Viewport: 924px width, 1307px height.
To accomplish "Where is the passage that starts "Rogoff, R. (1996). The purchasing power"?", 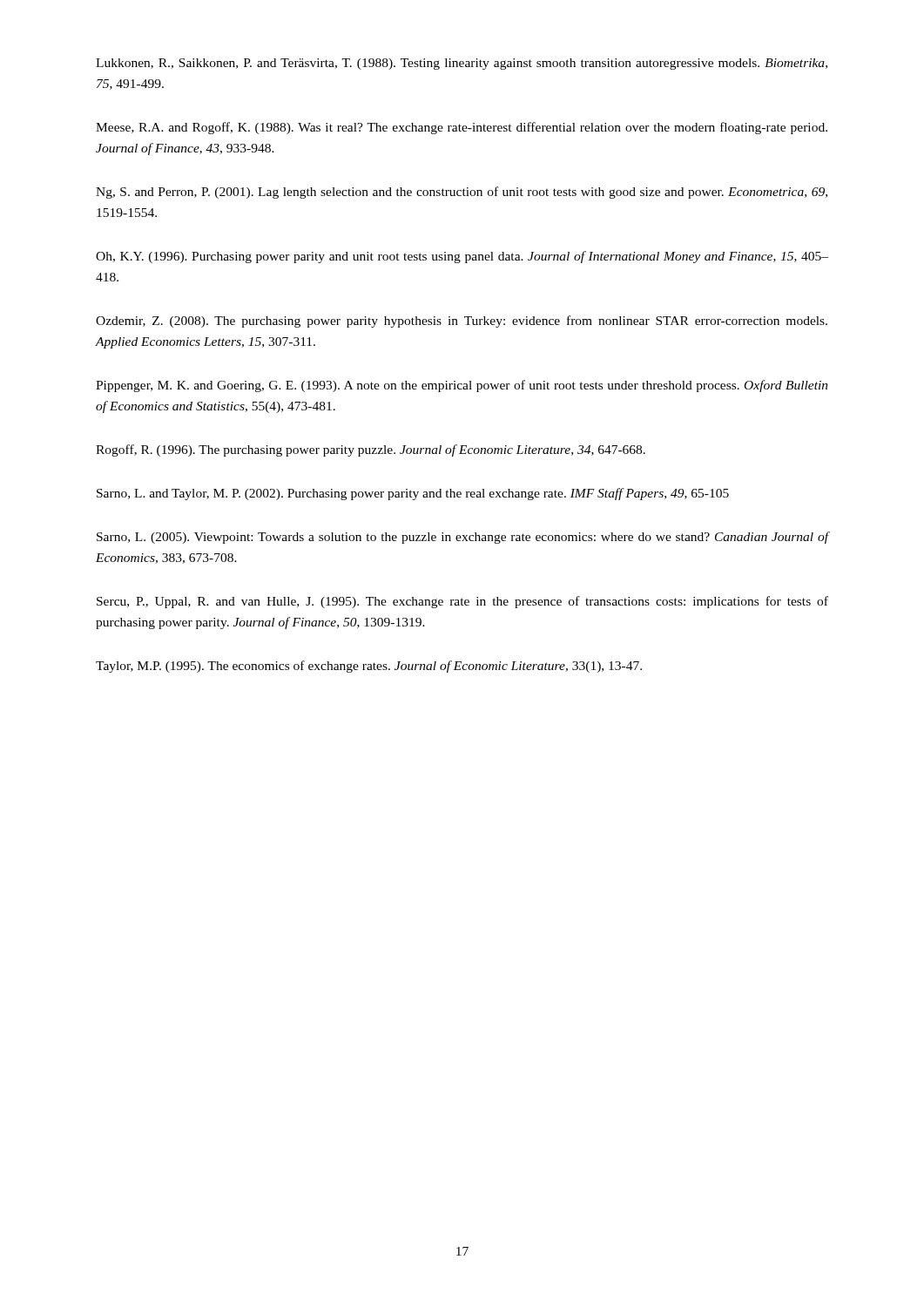I will click(x=371, y=449).
